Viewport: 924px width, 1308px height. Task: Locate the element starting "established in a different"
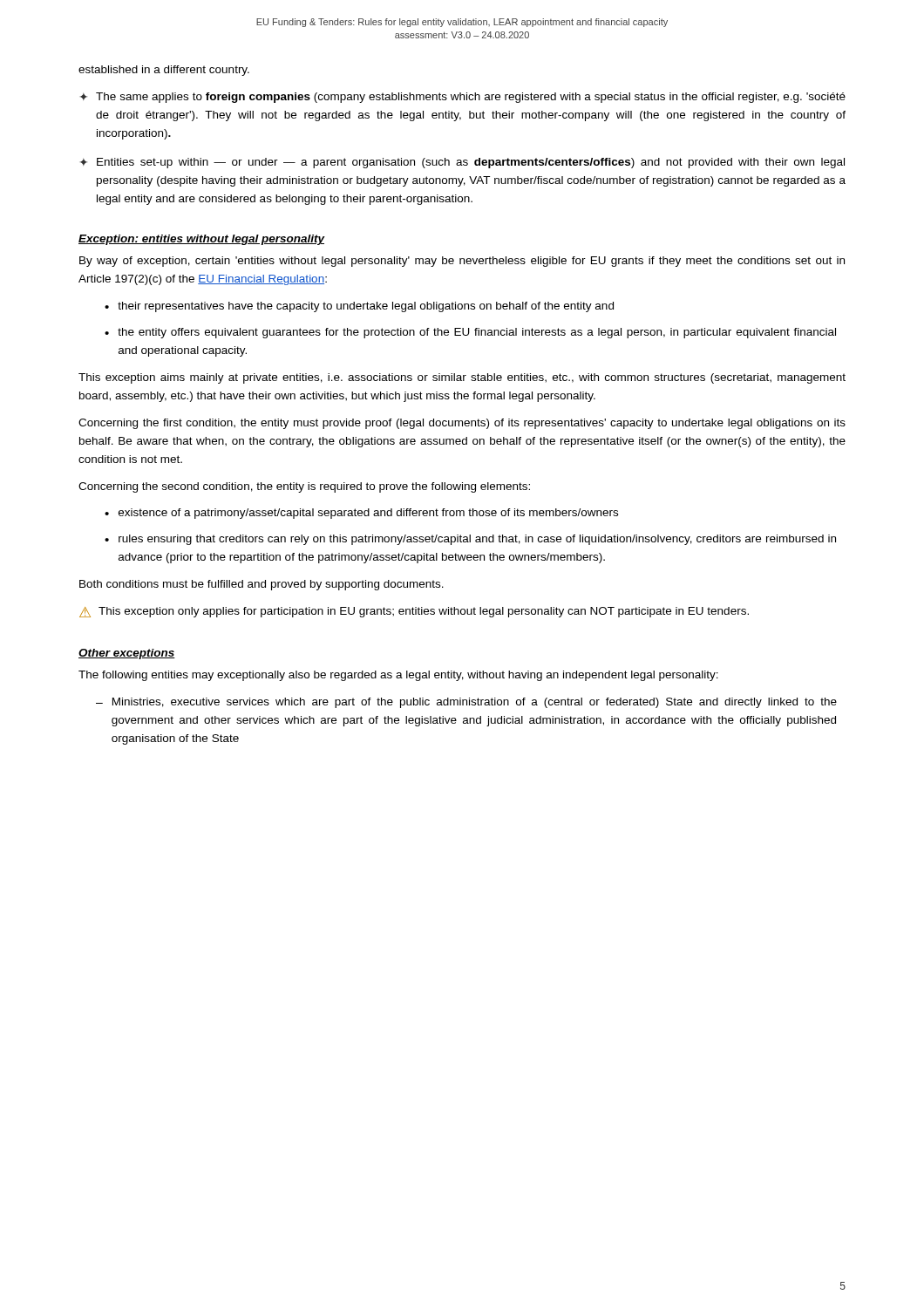pos(164,69)
